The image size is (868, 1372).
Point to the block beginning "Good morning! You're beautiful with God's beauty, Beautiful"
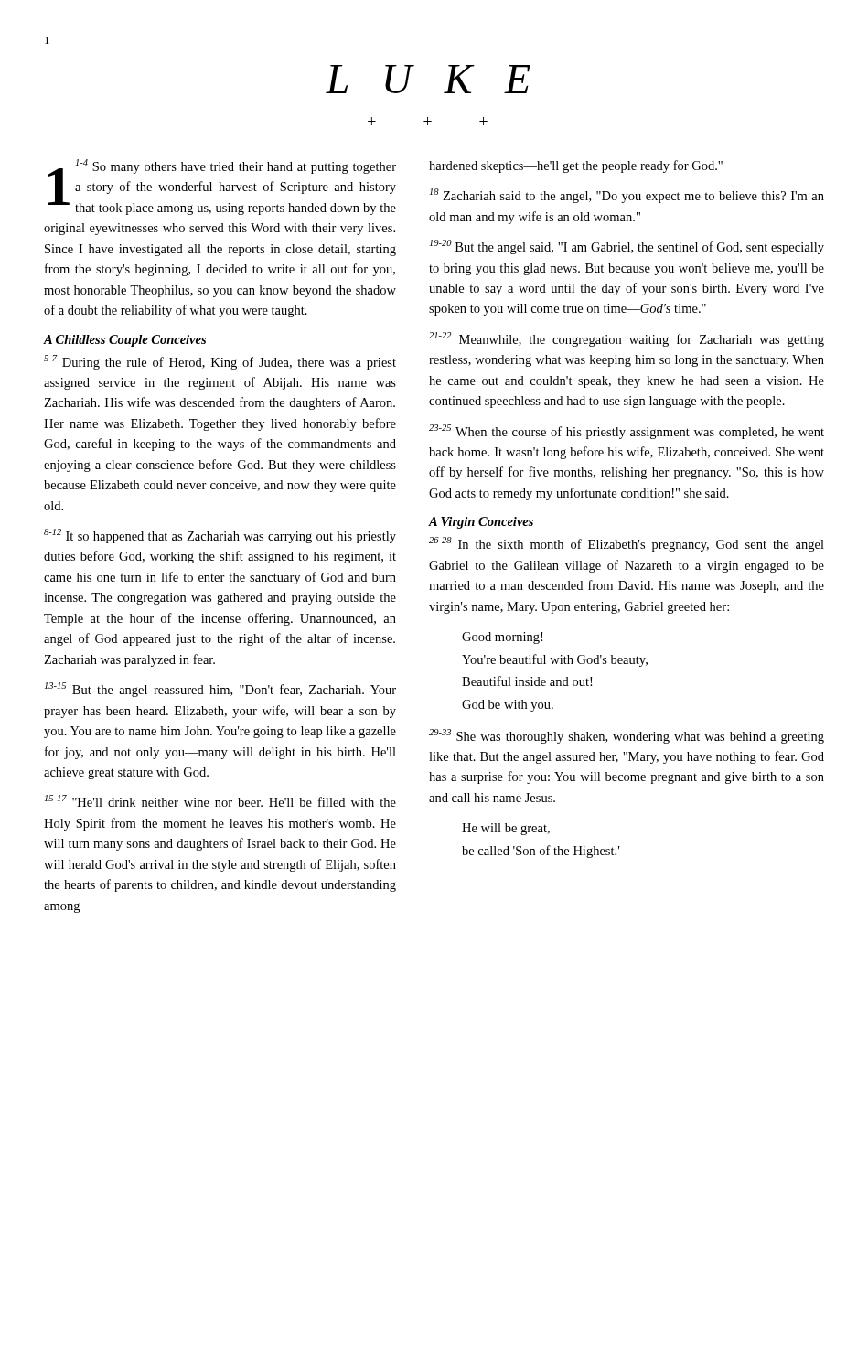tap(643, 671)
